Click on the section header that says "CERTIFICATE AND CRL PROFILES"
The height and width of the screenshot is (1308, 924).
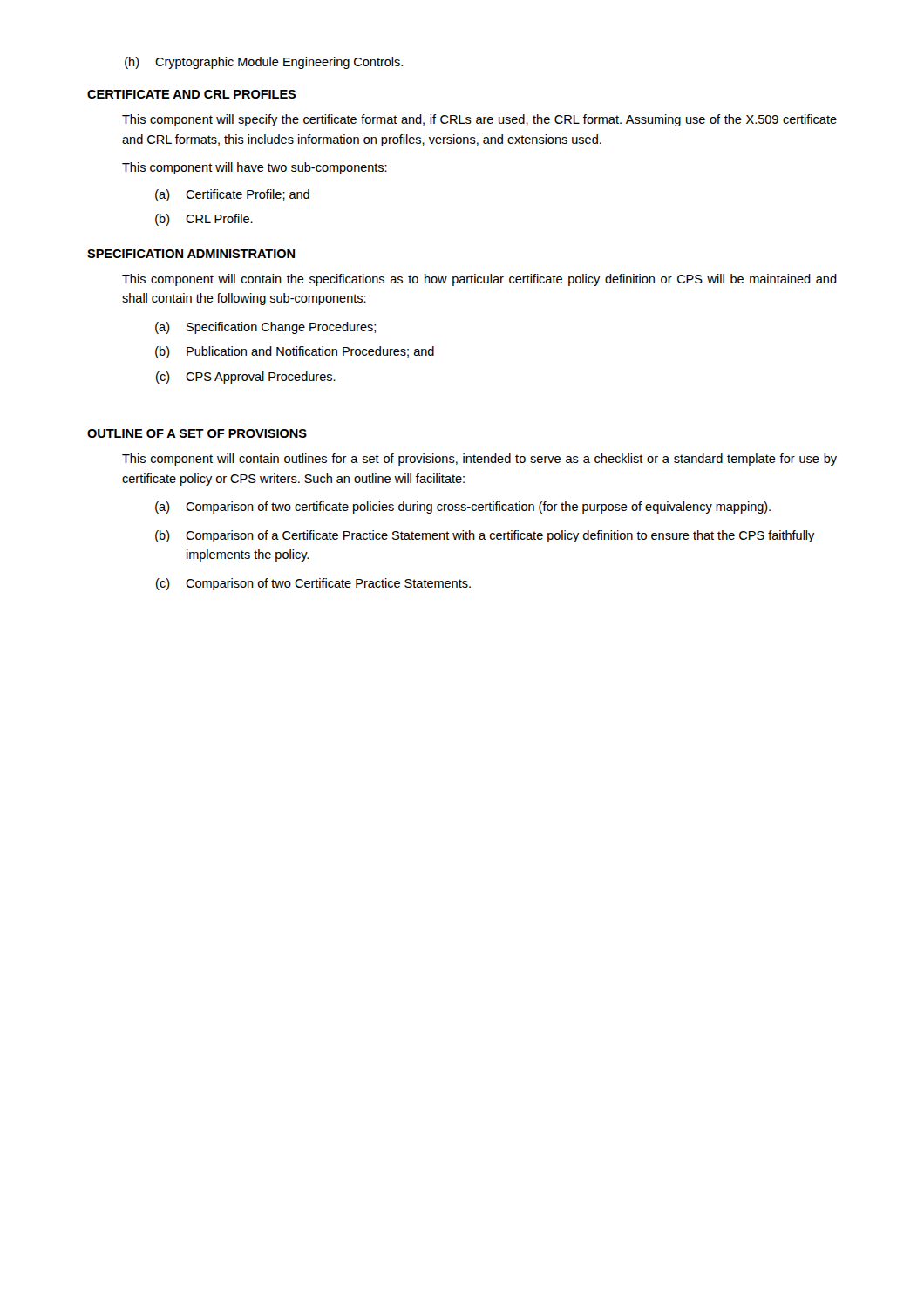[x=192, y=95]
